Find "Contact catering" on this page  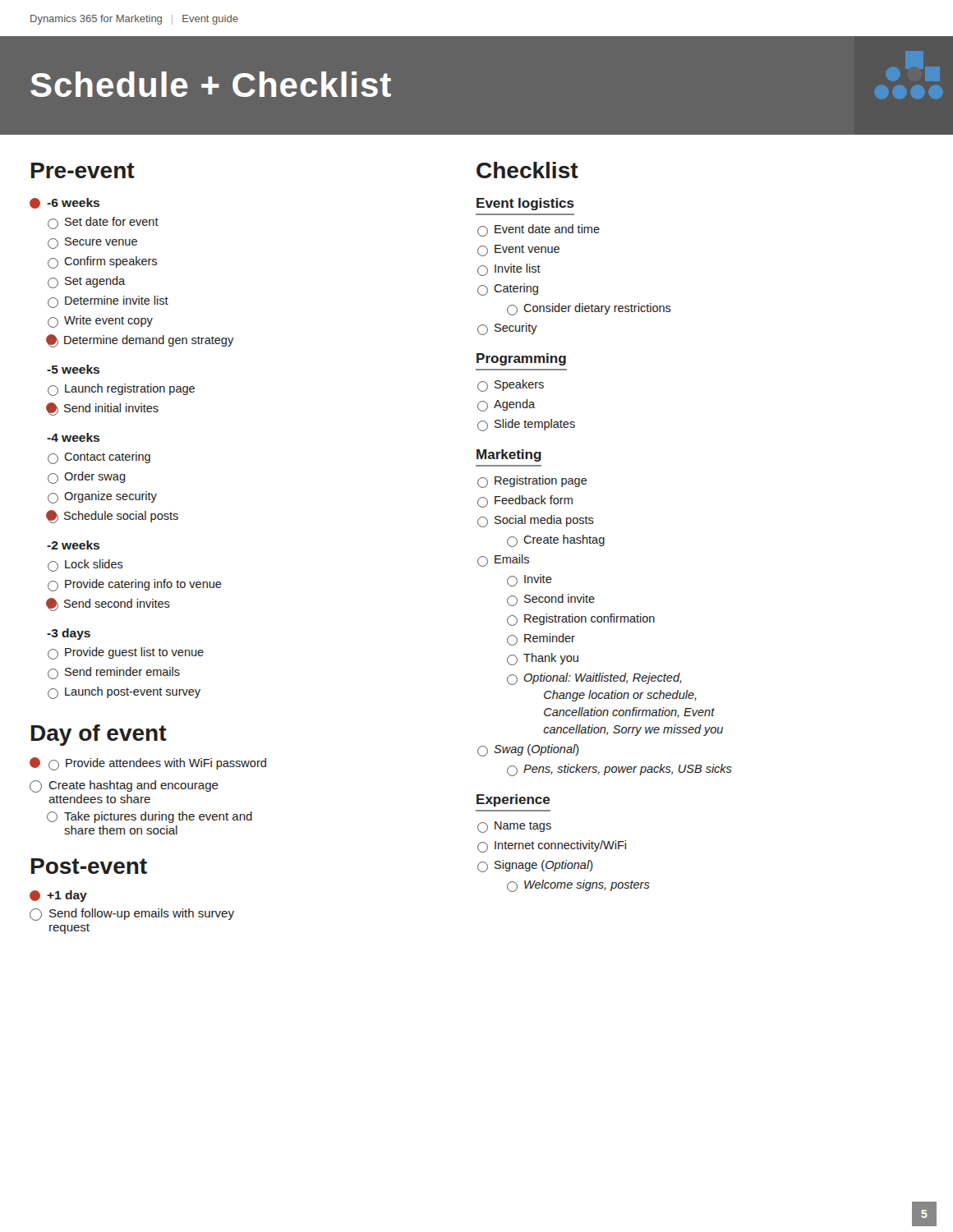click(107, 457)
